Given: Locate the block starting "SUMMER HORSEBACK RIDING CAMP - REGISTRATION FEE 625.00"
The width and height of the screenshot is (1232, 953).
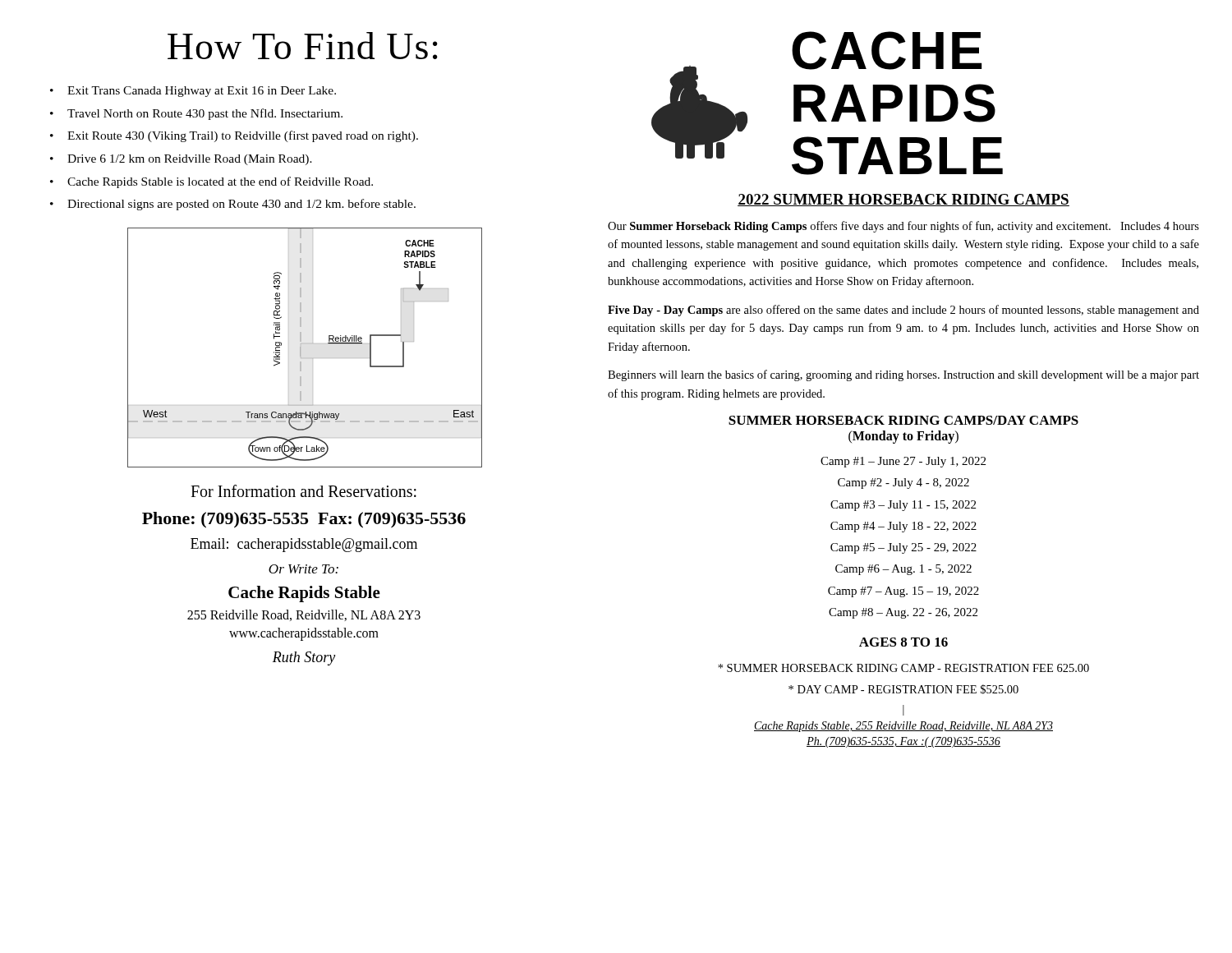Looking at the screenshot, I should [x=903, y=679].
